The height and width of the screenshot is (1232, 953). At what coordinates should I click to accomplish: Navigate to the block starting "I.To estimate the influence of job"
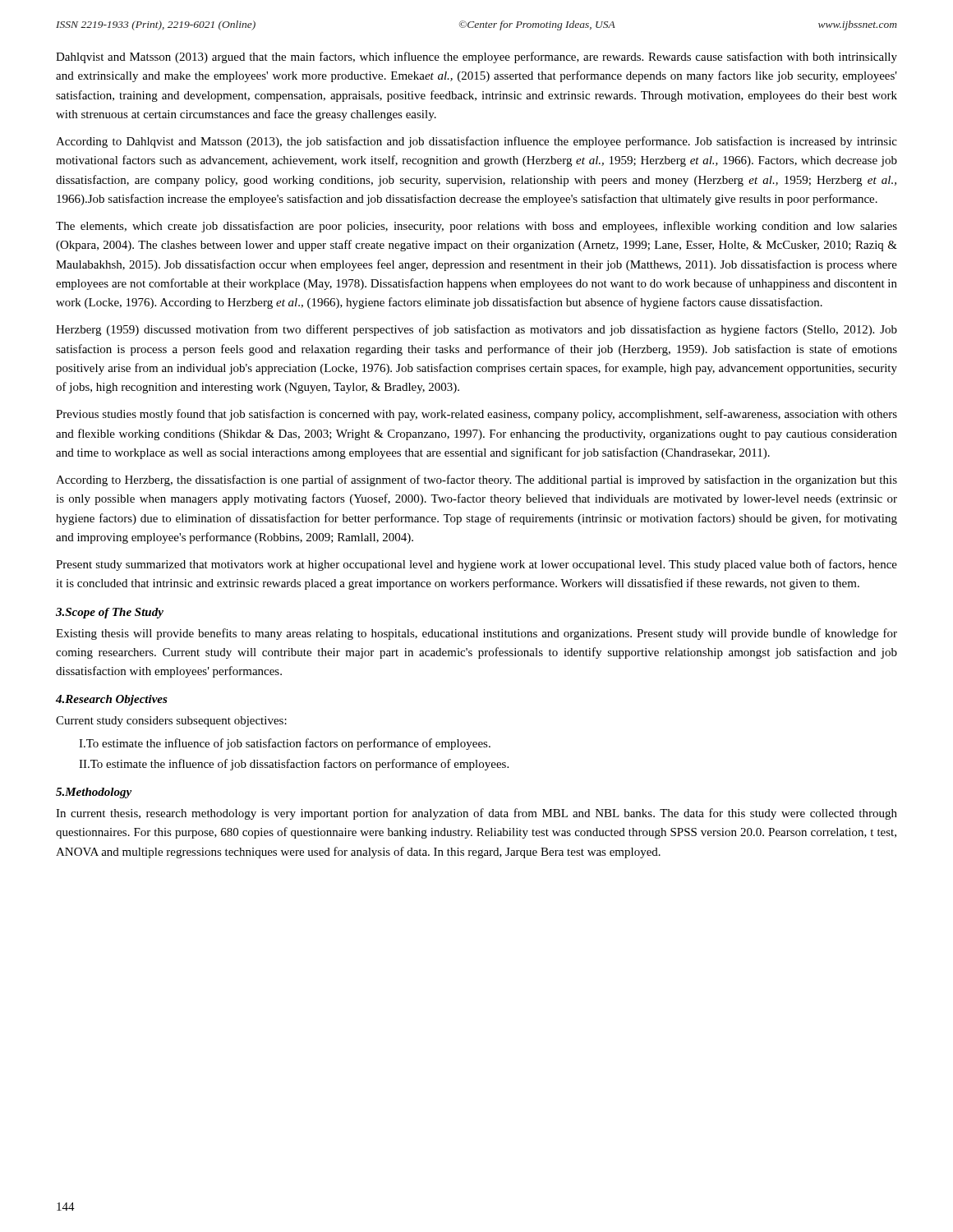pyautogui.click(x=285, y=743)
